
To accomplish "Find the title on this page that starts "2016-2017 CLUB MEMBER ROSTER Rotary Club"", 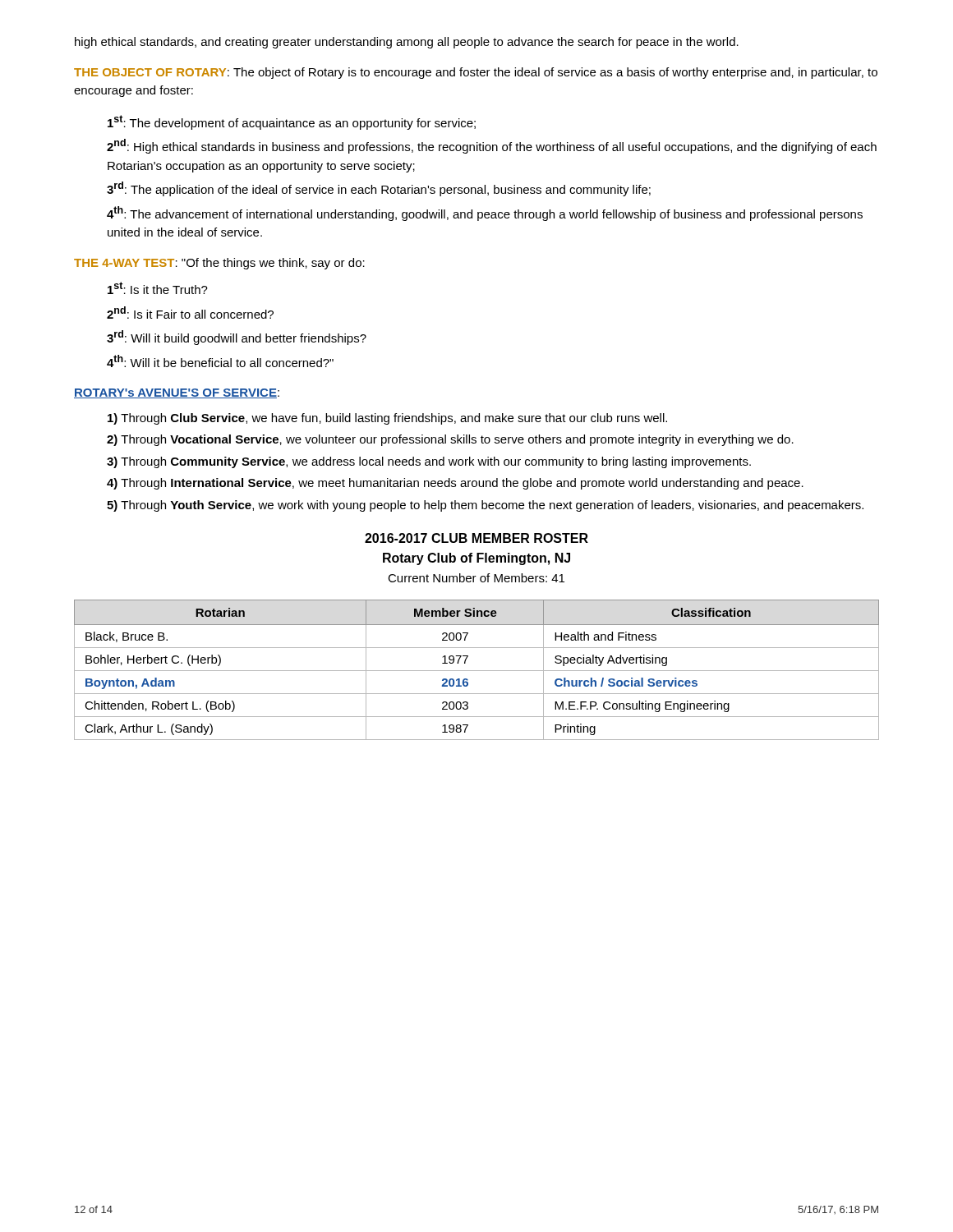I will tap(476, 558).
